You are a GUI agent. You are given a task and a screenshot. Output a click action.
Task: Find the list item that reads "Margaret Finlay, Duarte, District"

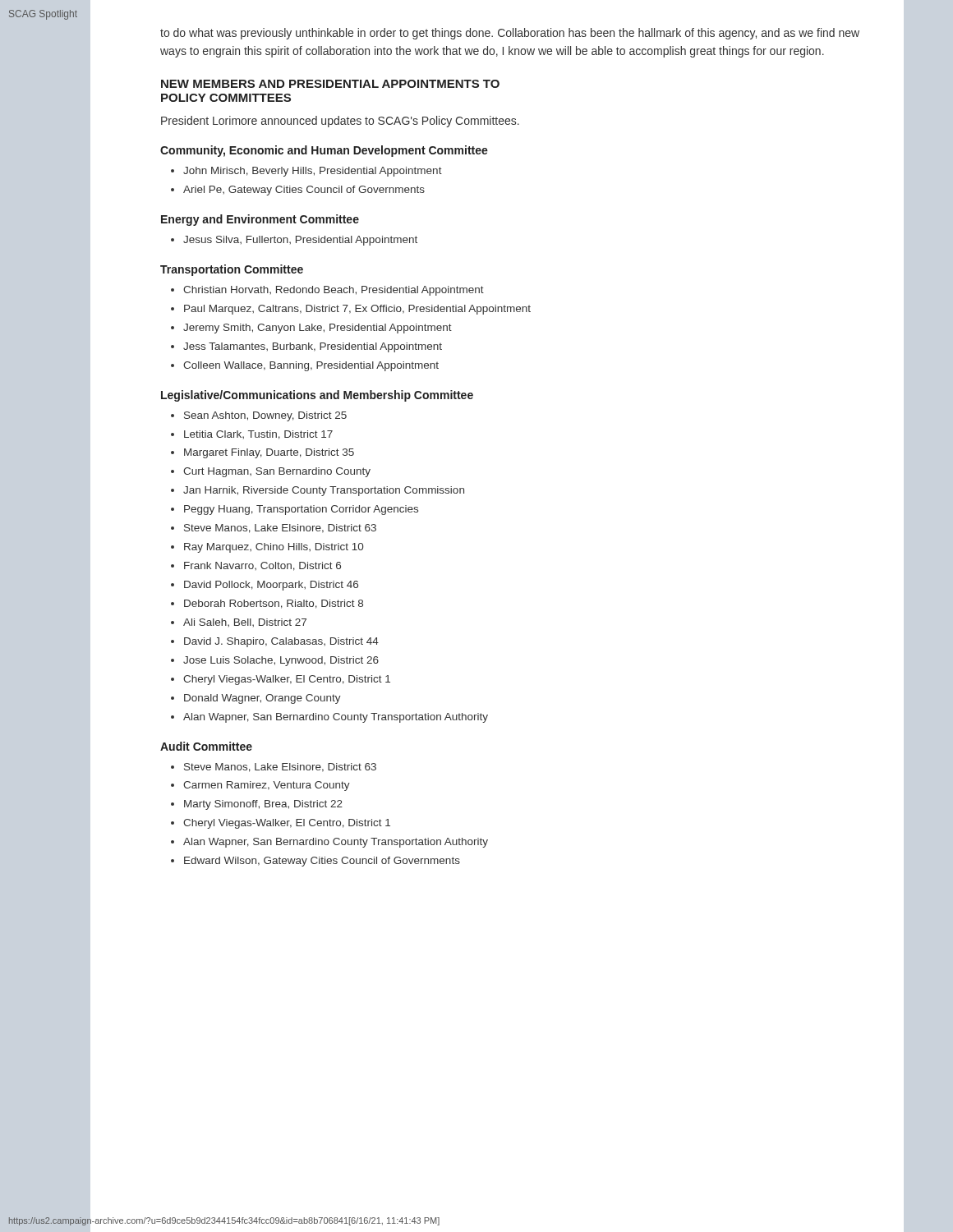point(269,453)
